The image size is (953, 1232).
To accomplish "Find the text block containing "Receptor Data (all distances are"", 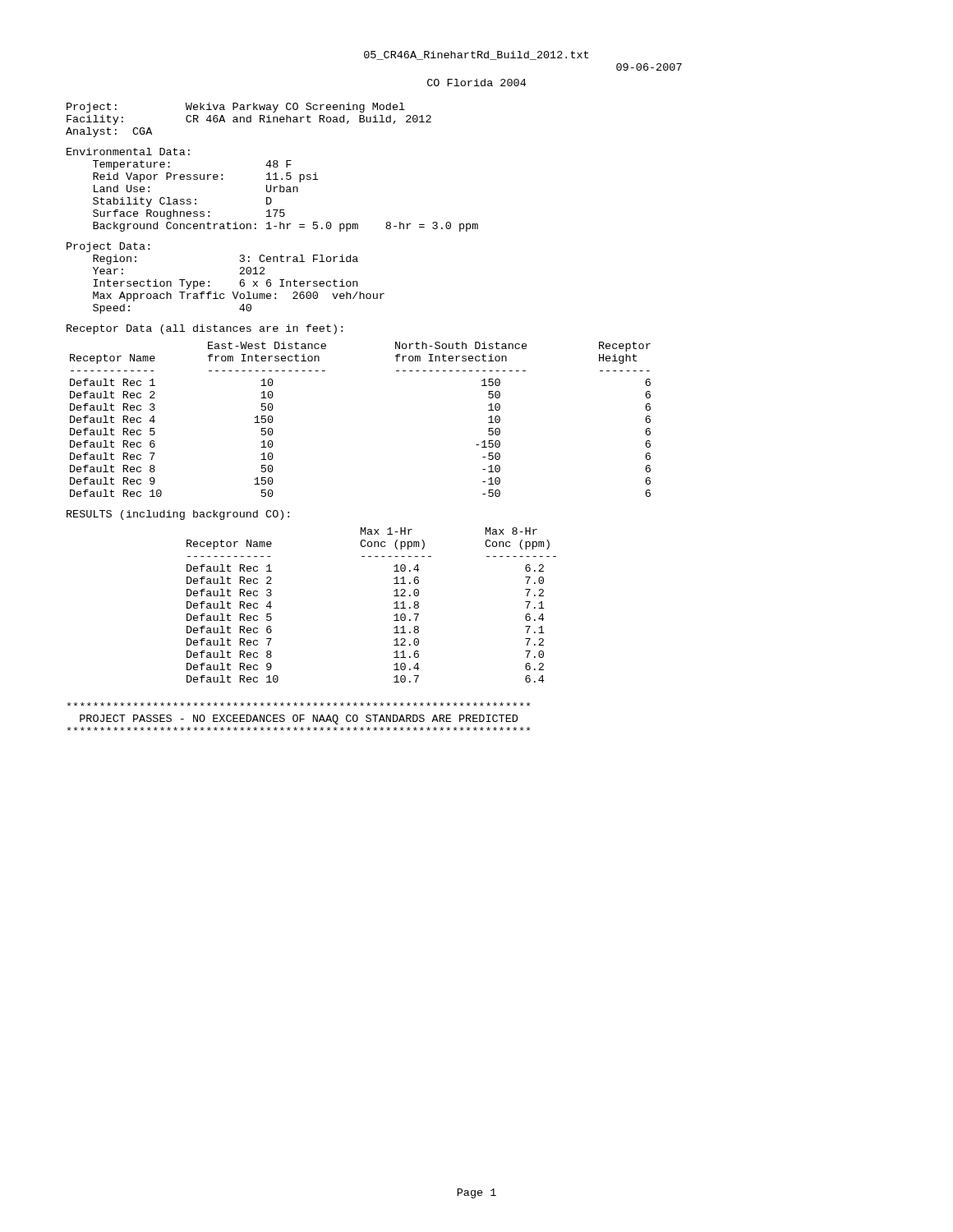I will pyautogui.click(x=205, y=329).
